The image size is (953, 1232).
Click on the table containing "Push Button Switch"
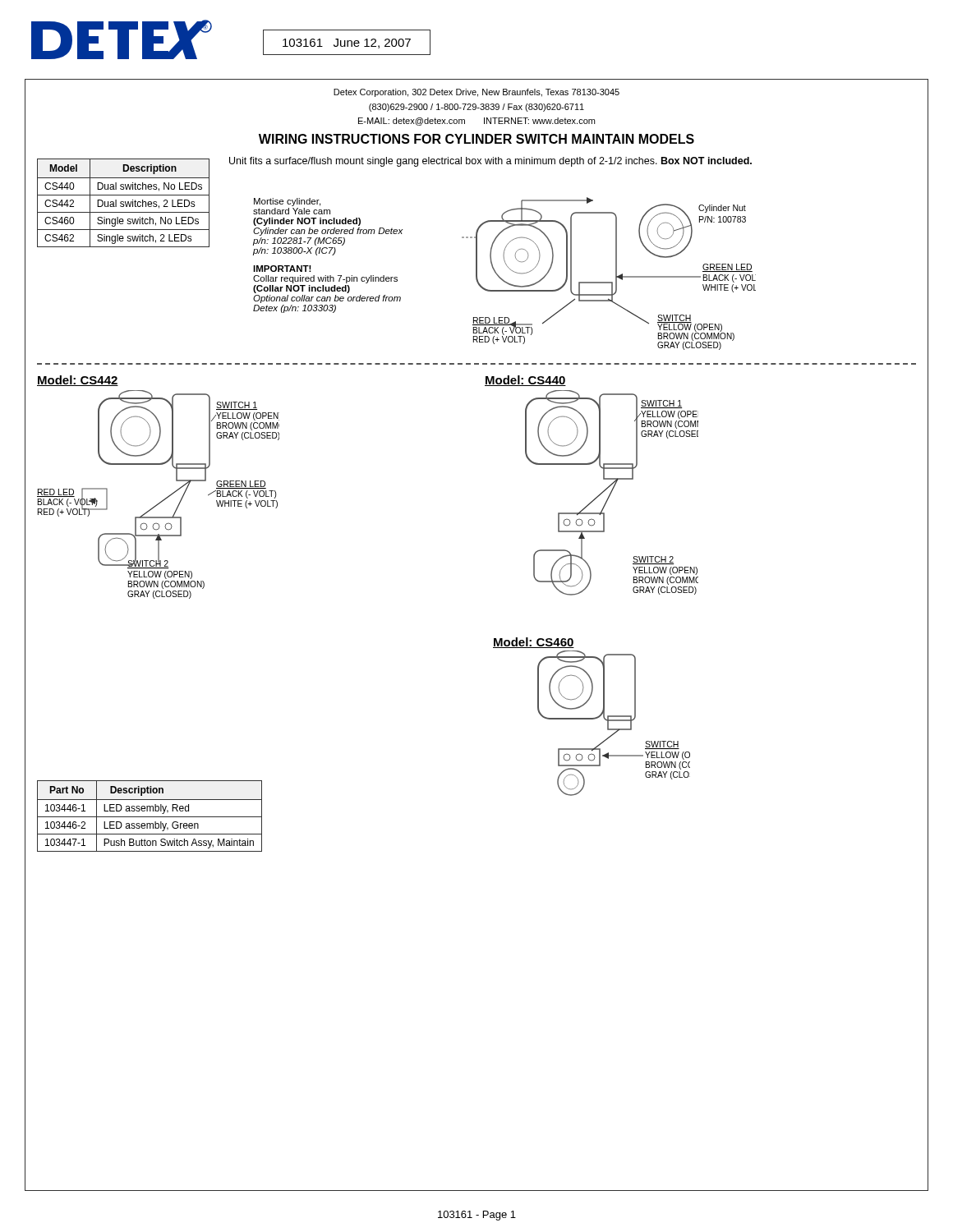point(152,816)
